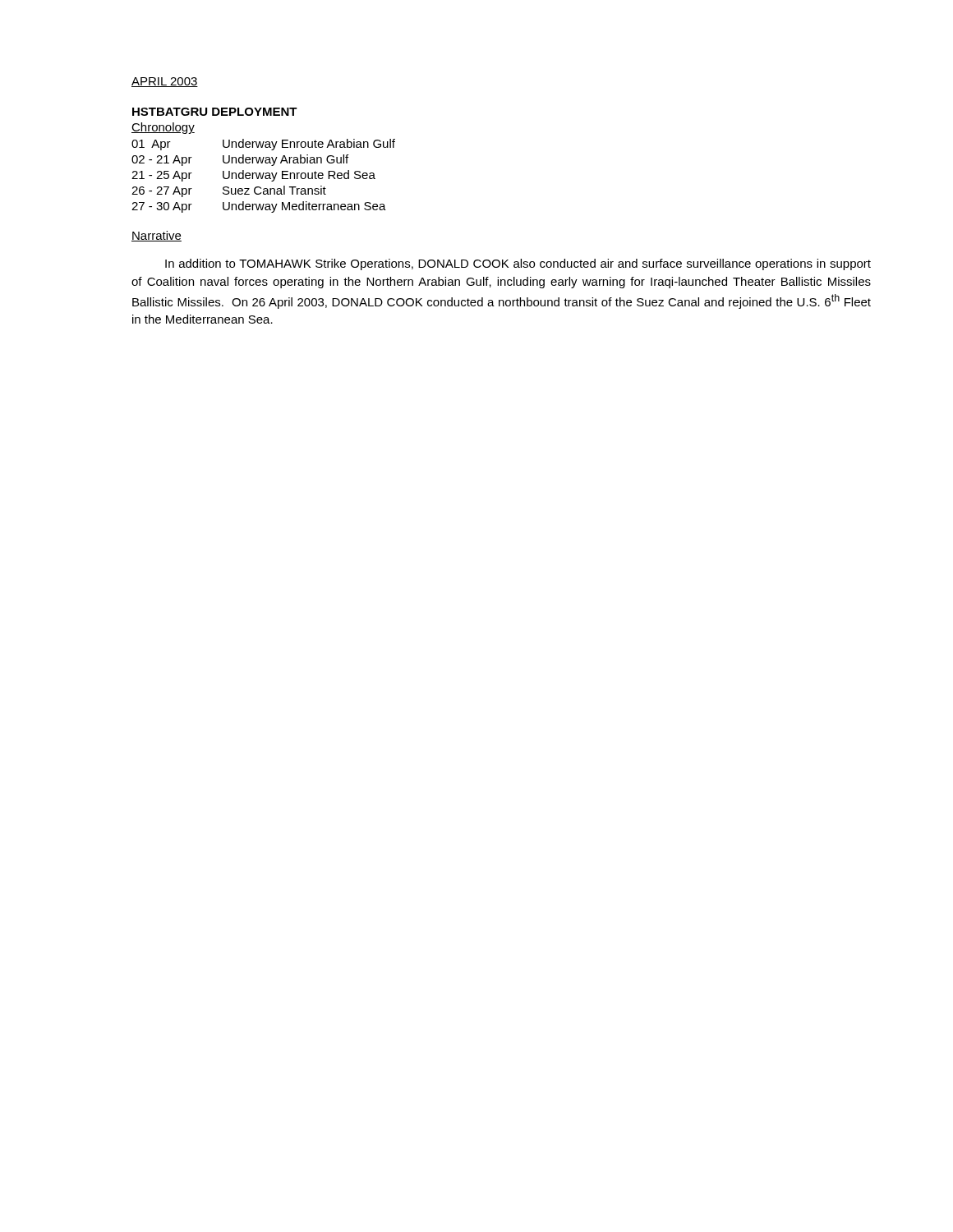Find the table that mentions "26 - 27 Apr"

[x=501, y=175]
